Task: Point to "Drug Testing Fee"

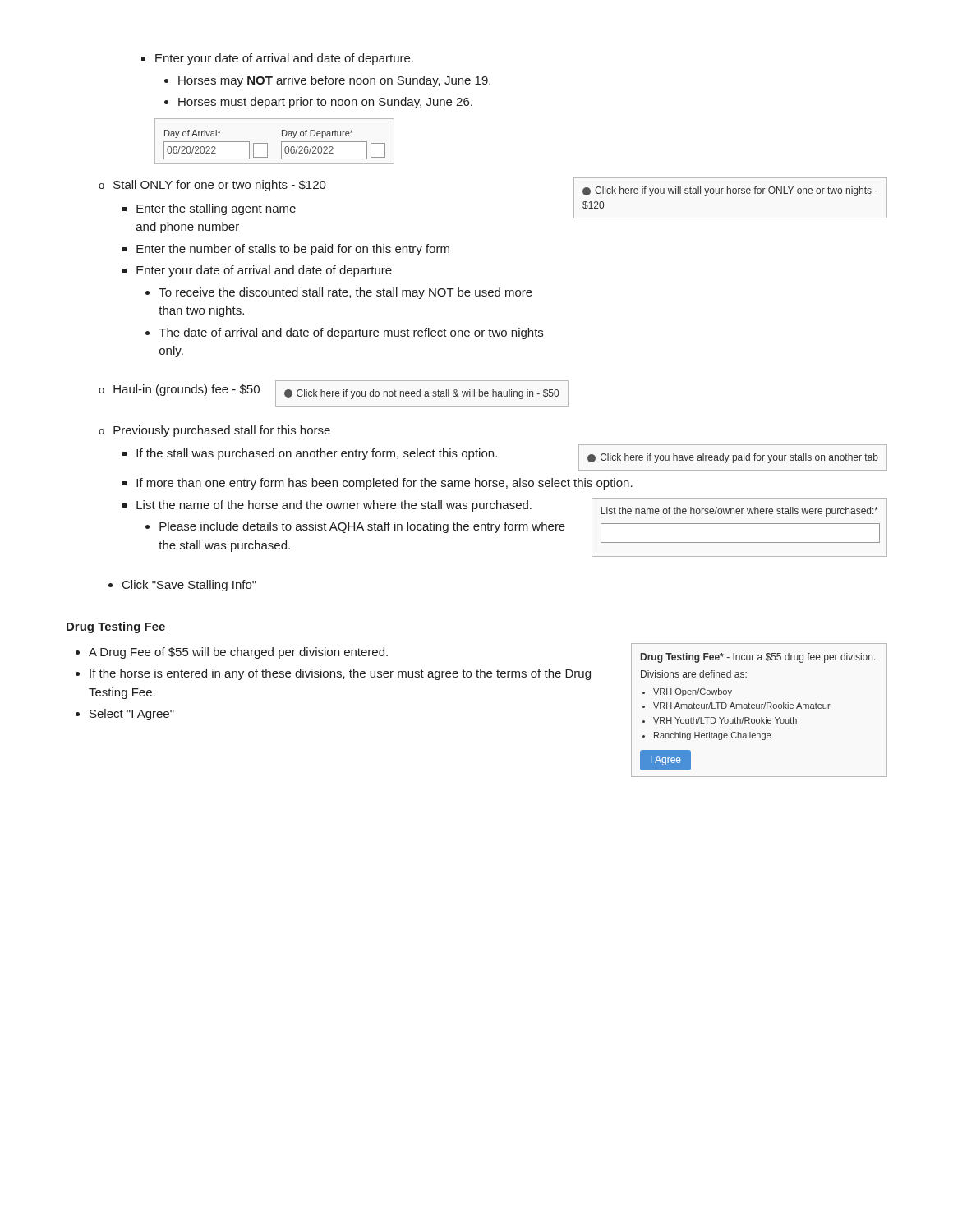Action: [x=116, y=626]
